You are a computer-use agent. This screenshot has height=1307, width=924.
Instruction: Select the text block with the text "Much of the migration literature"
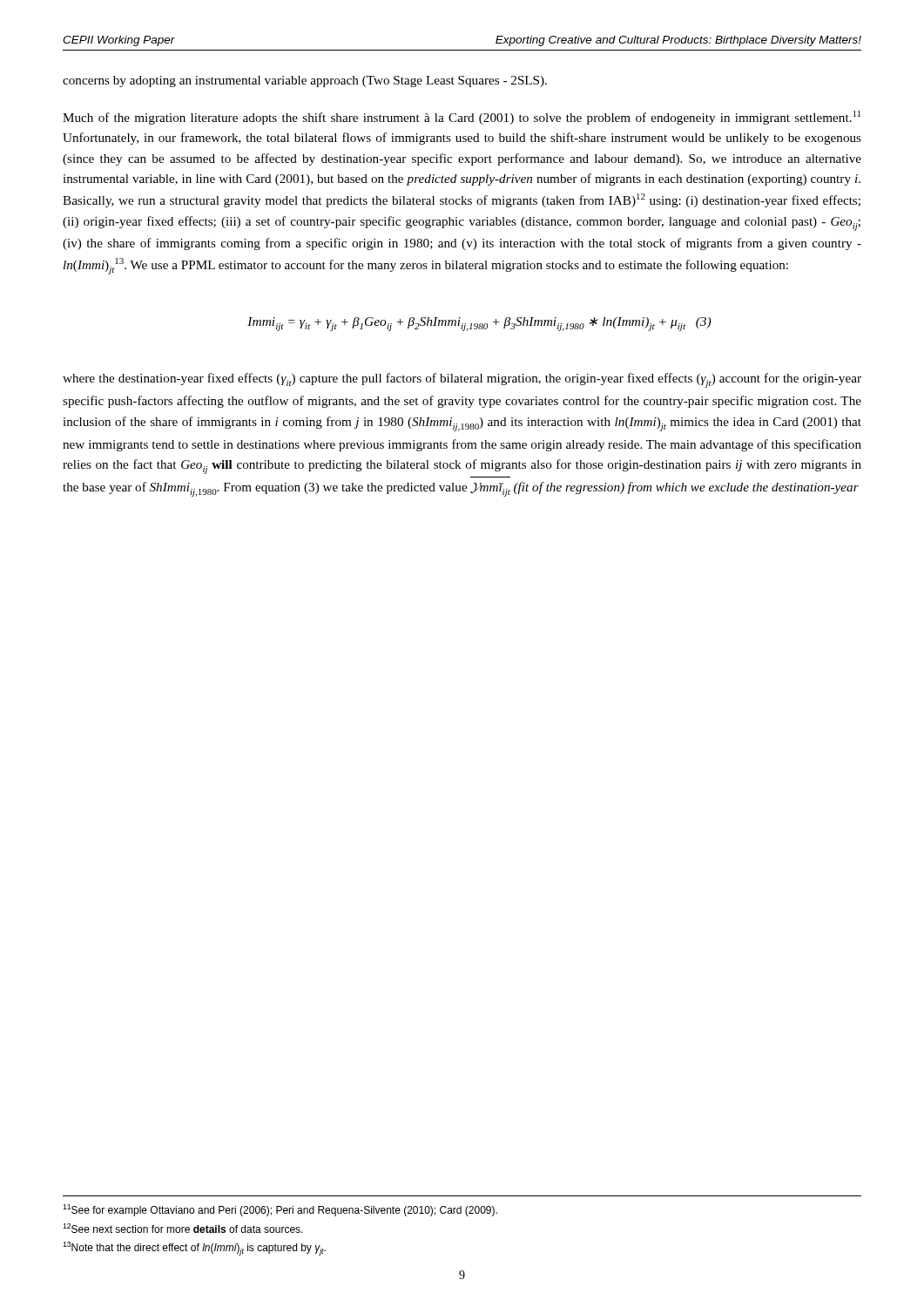click(x=462, y=191)
